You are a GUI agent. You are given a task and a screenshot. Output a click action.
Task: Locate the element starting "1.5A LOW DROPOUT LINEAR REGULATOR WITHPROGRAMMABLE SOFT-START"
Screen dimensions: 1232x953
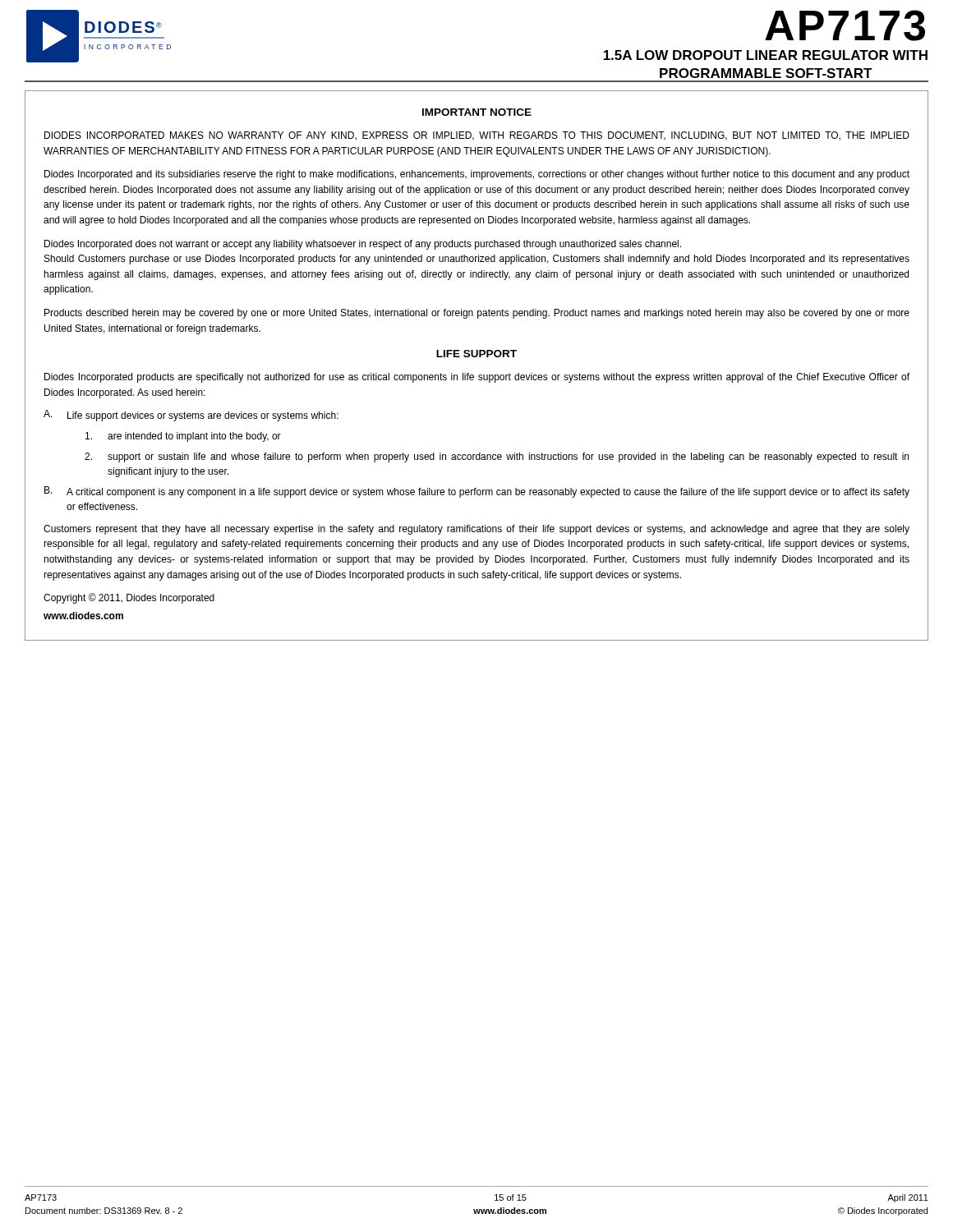click(765, 65)
